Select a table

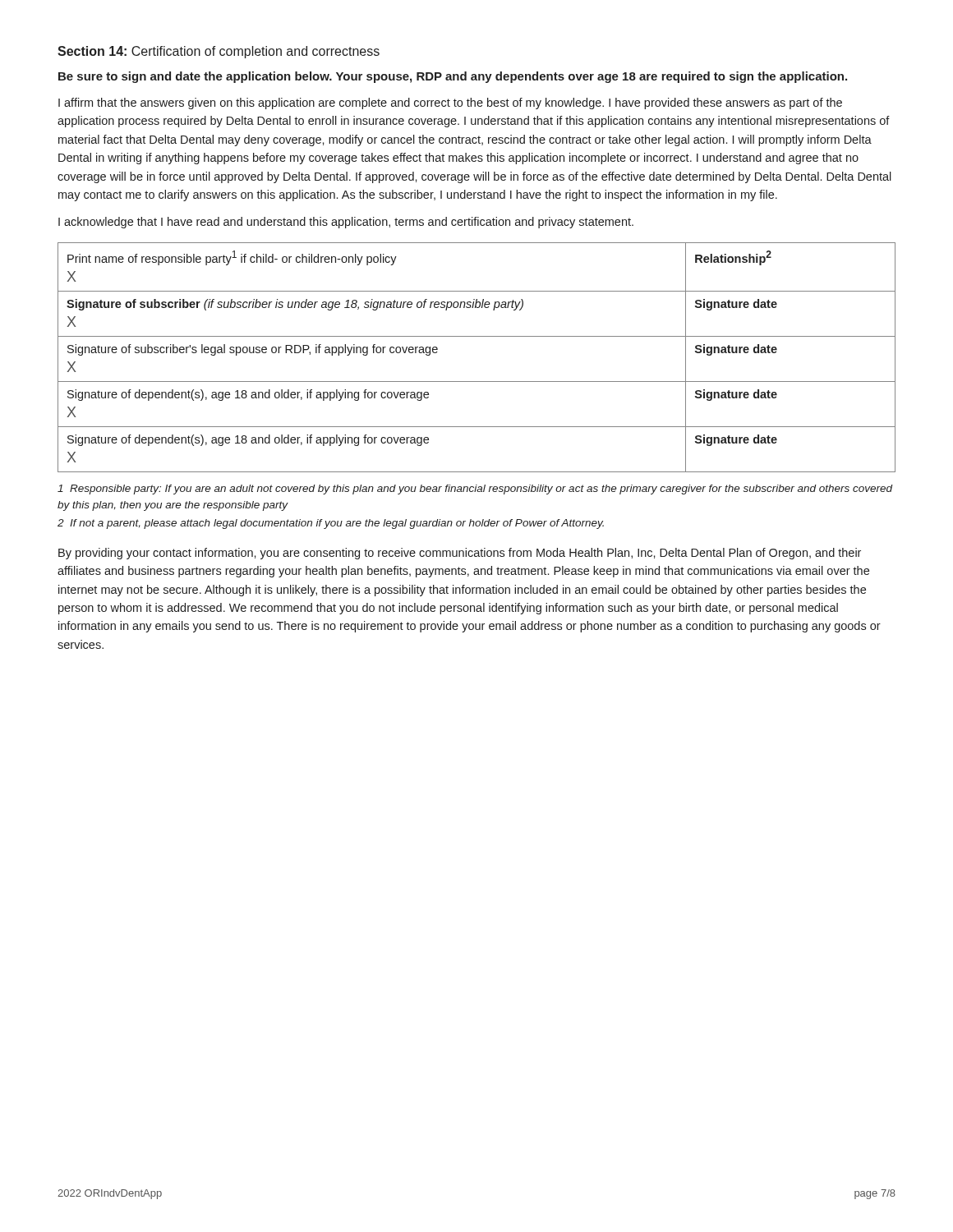click(x=476, y=357)
